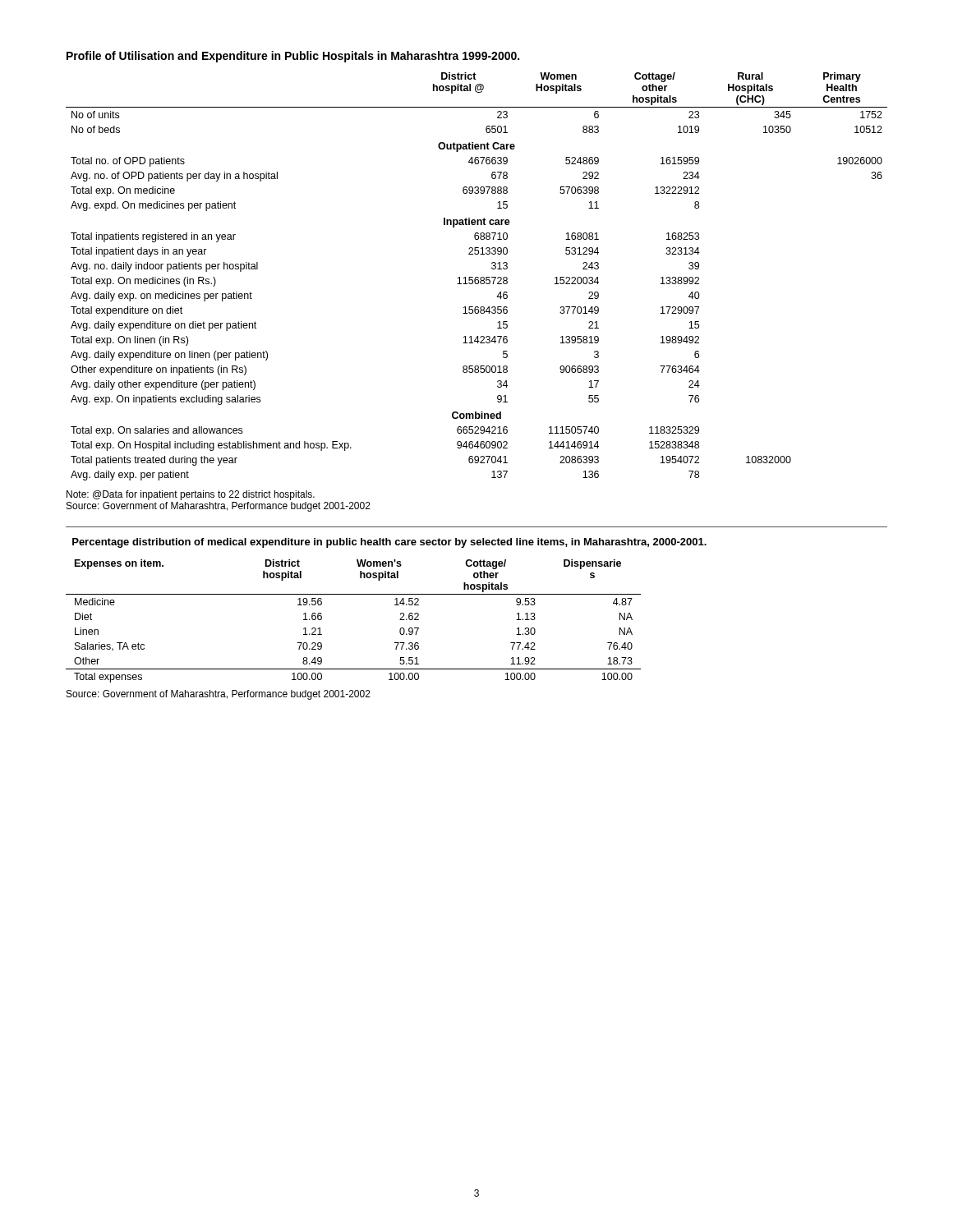
Task: Select the text block starting "Source: Government of Maharashtra, Performance budget 2001-2002"
Action: (218, 694)
